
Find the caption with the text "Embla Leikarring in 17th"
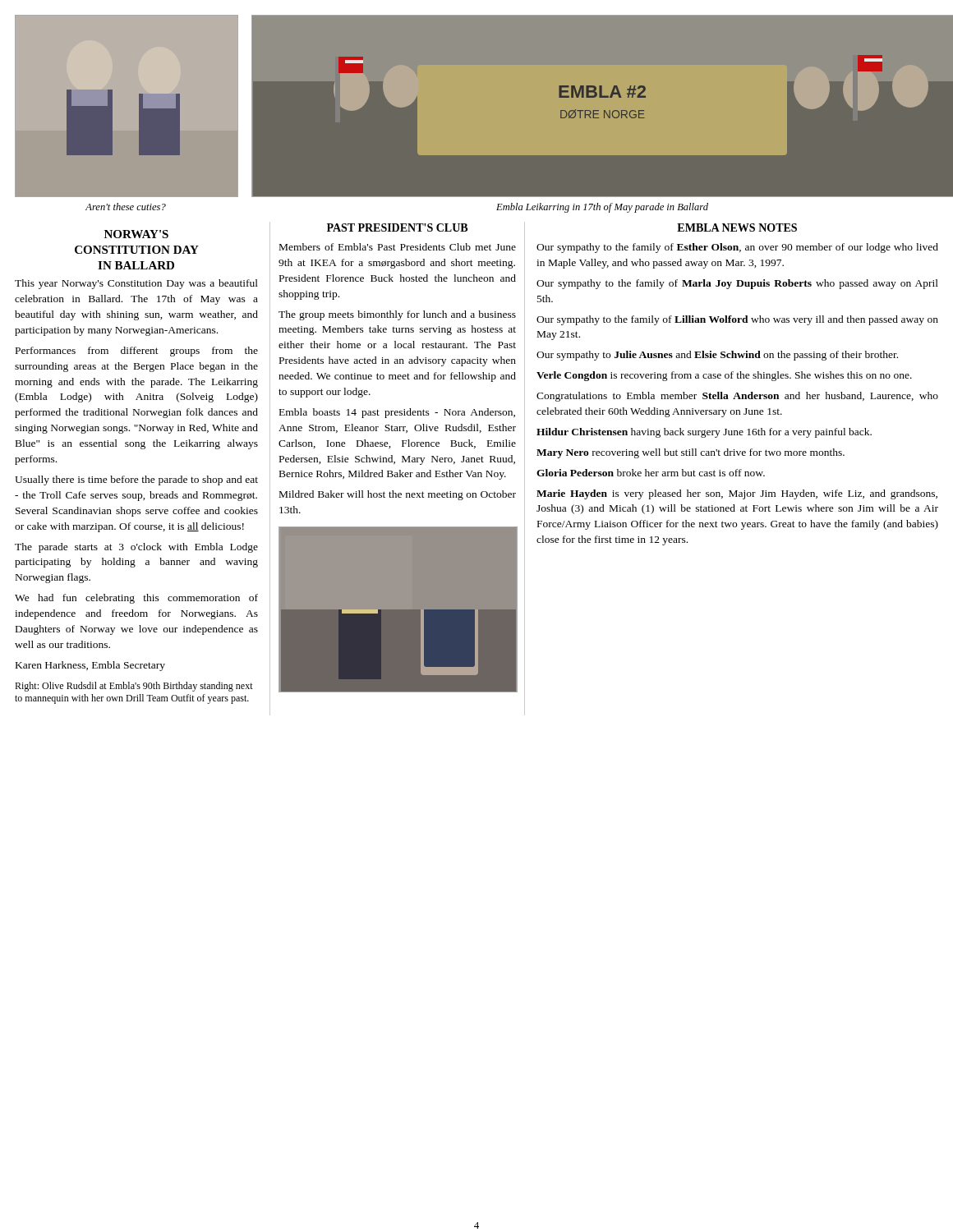coord(602,207)
